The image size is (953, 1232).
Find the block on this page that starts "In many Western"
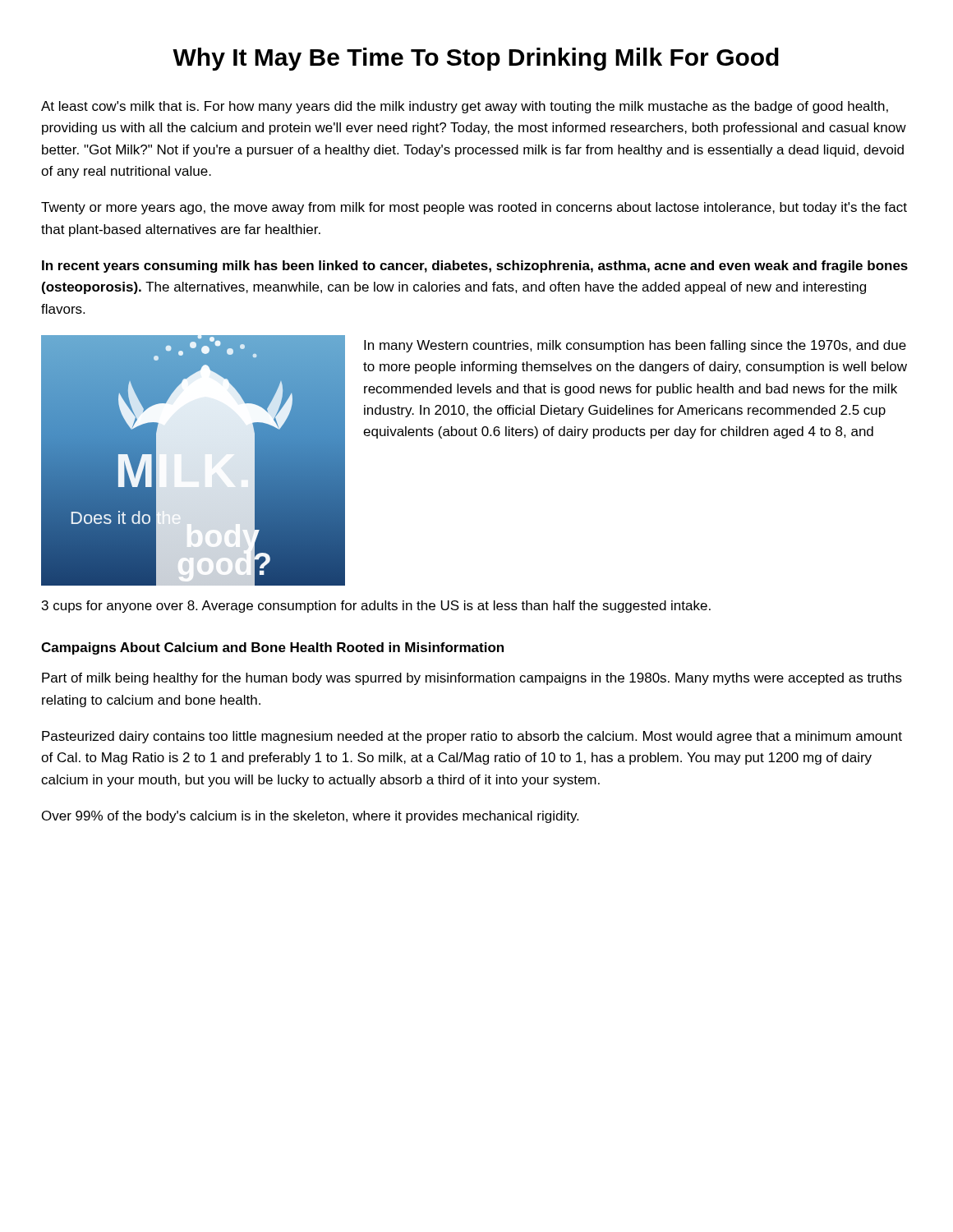[x=635, y=389]
